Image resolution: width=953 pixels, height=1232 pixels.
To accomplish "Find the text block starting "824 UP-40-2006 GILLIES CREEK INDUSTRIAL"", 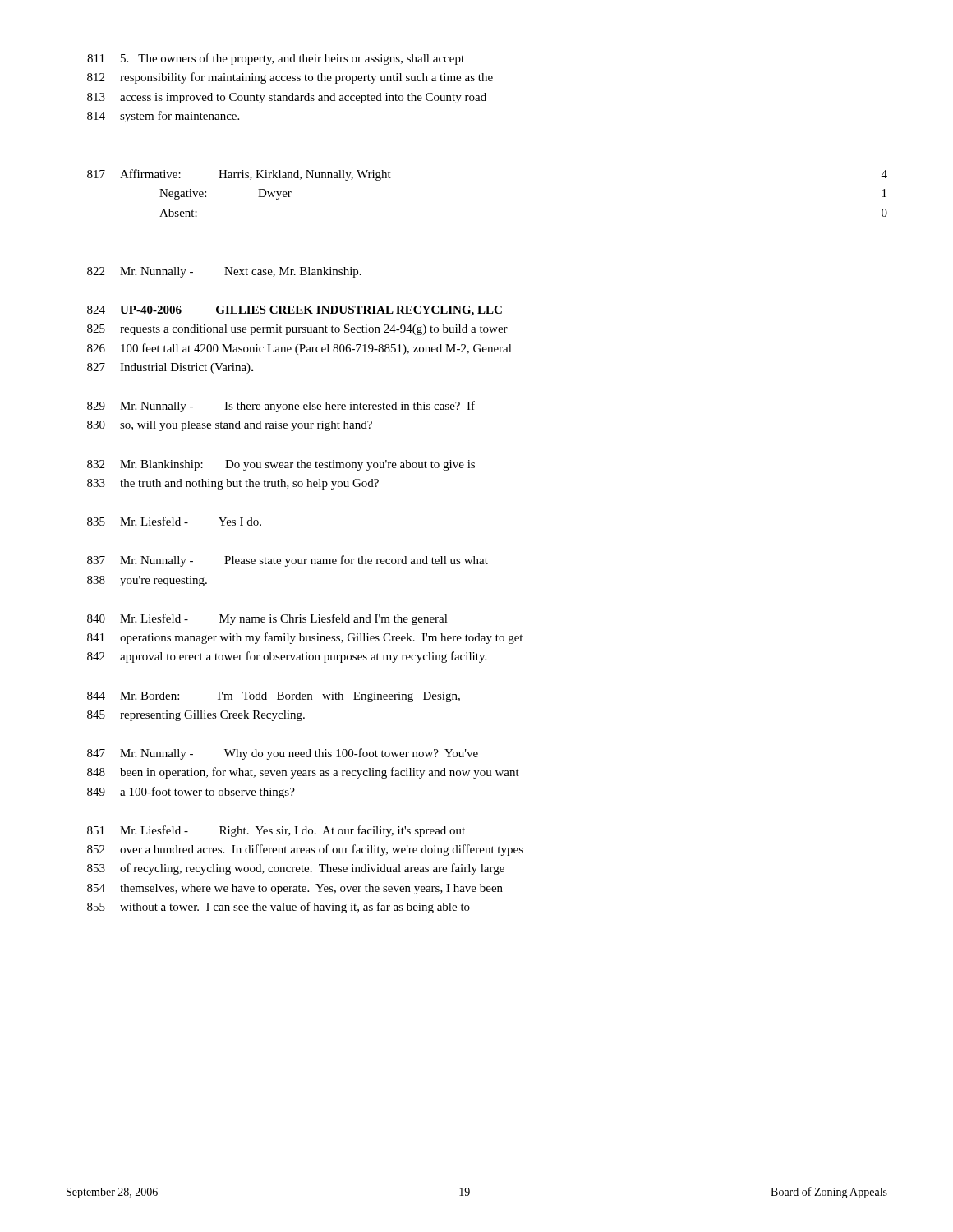I will pyautogui.click(x=476, y=339).
